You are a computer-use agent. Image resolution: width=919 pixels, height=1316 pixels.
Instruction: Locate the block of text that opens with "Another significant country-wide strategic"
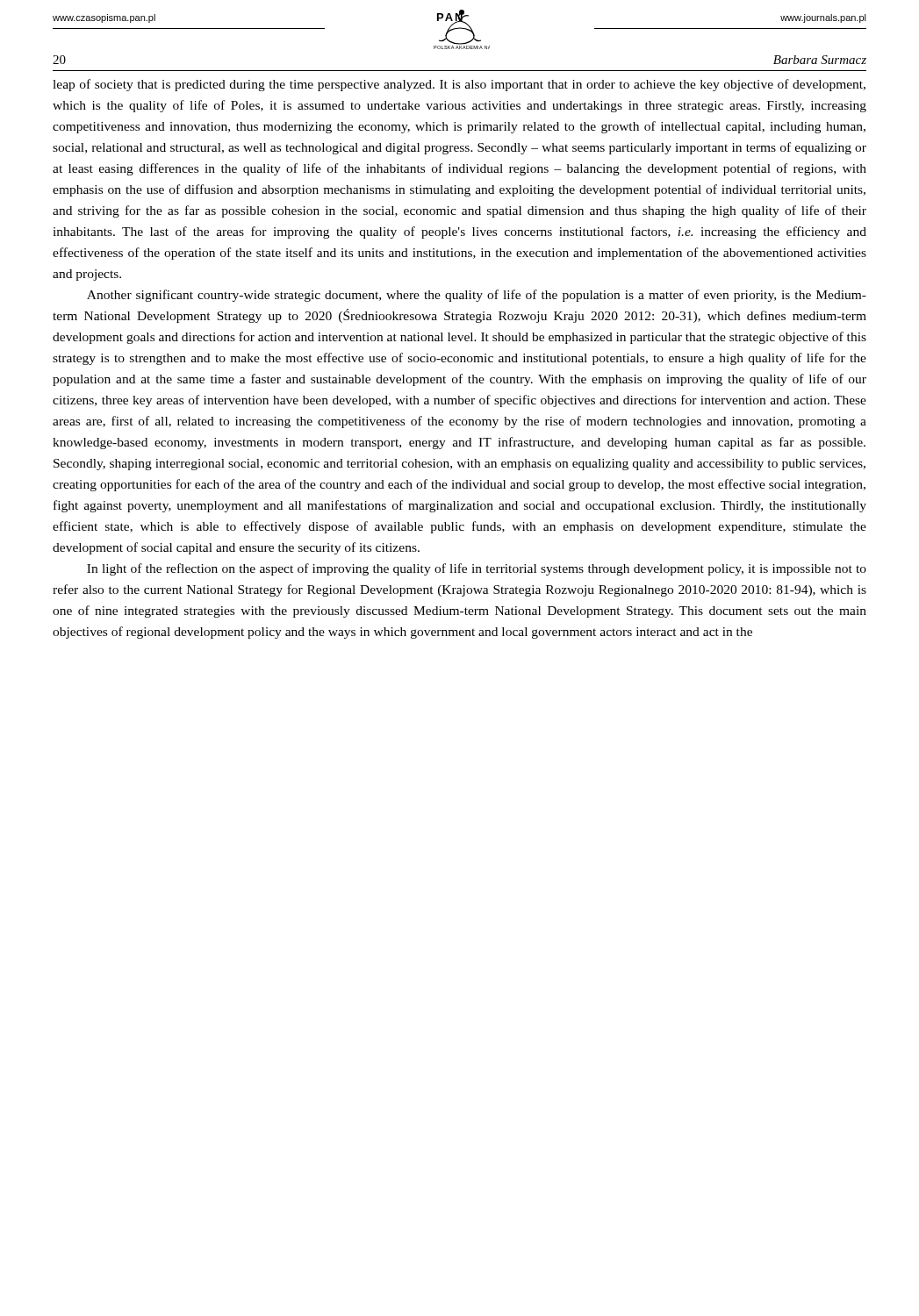460,421
